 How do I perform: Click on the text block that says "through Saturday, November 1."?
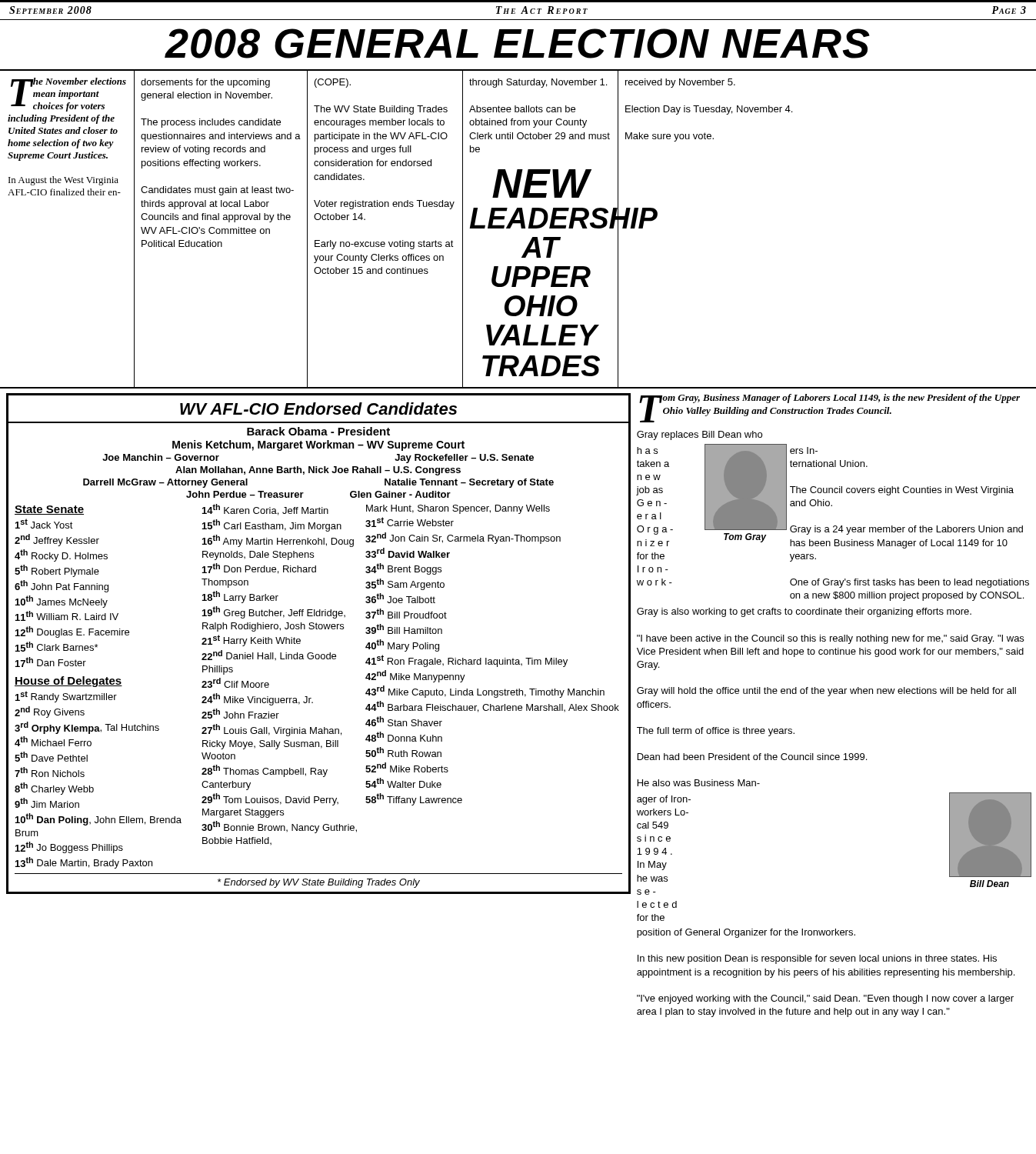544,229
